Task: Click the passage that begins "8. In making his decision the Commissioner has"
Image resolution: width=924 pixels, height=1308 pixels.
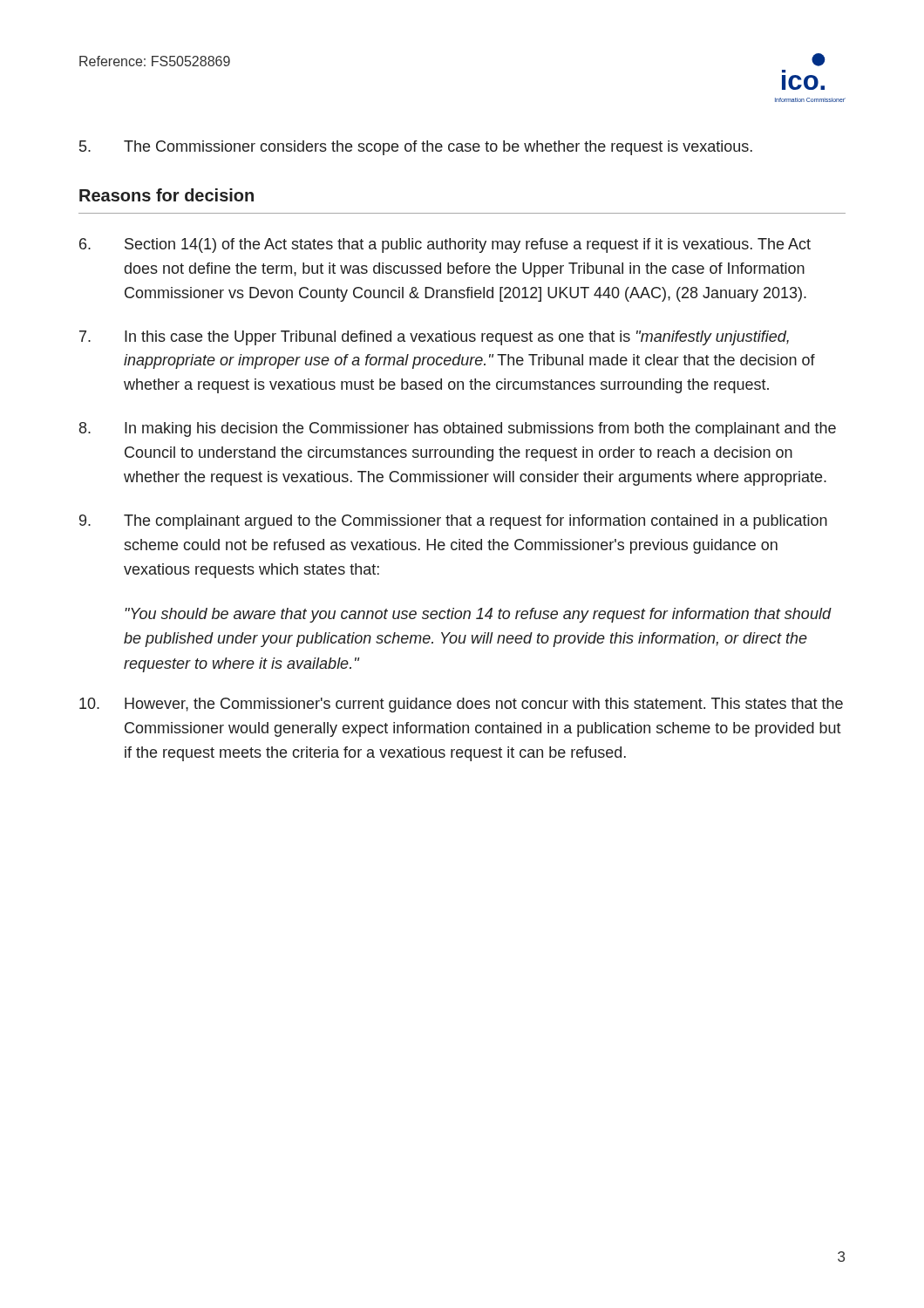Action: click(462, 453)
